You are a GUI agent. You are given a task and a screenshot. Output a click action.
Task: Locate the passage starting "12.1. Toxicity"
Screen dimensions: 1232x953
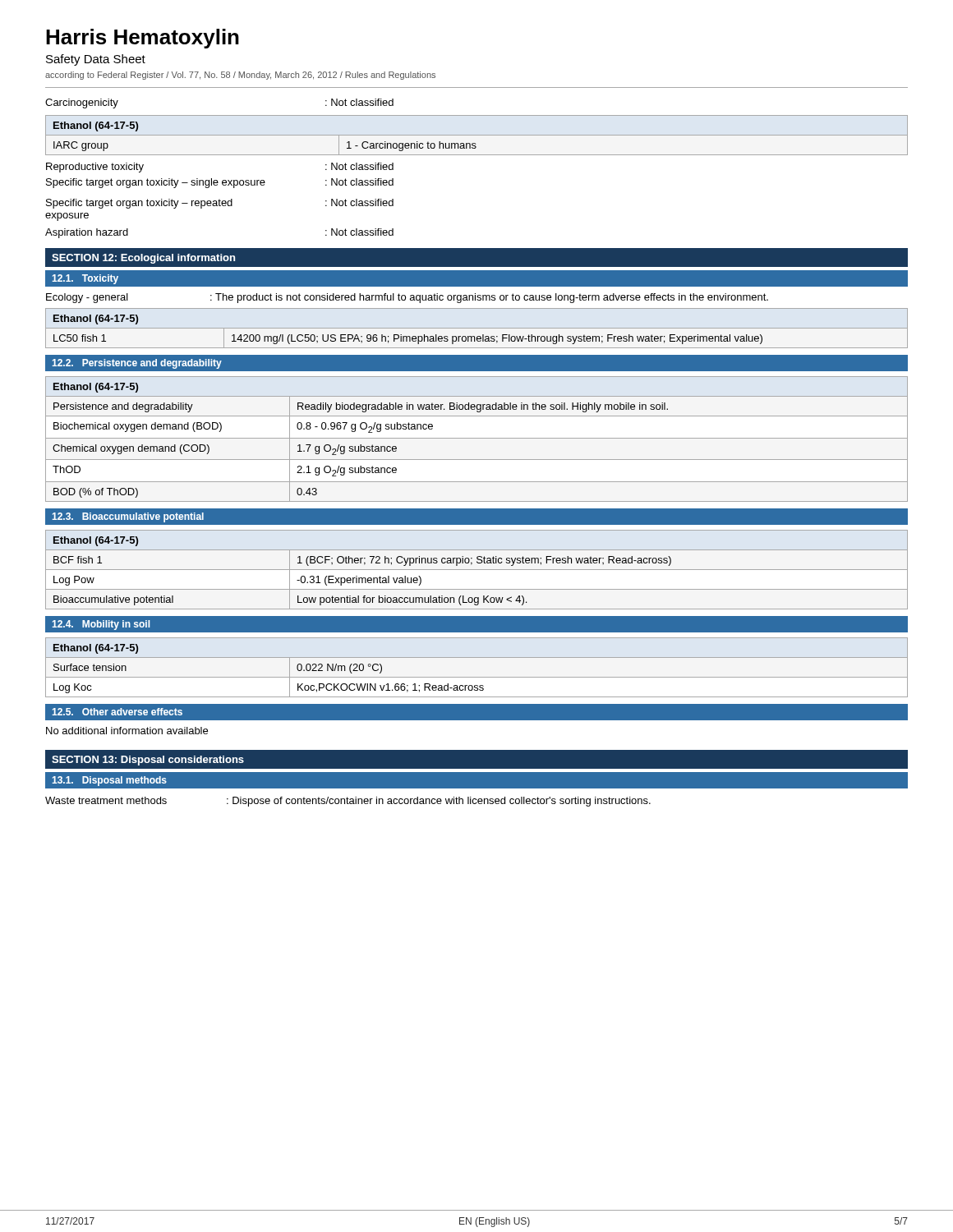click(x=85, y=278)
